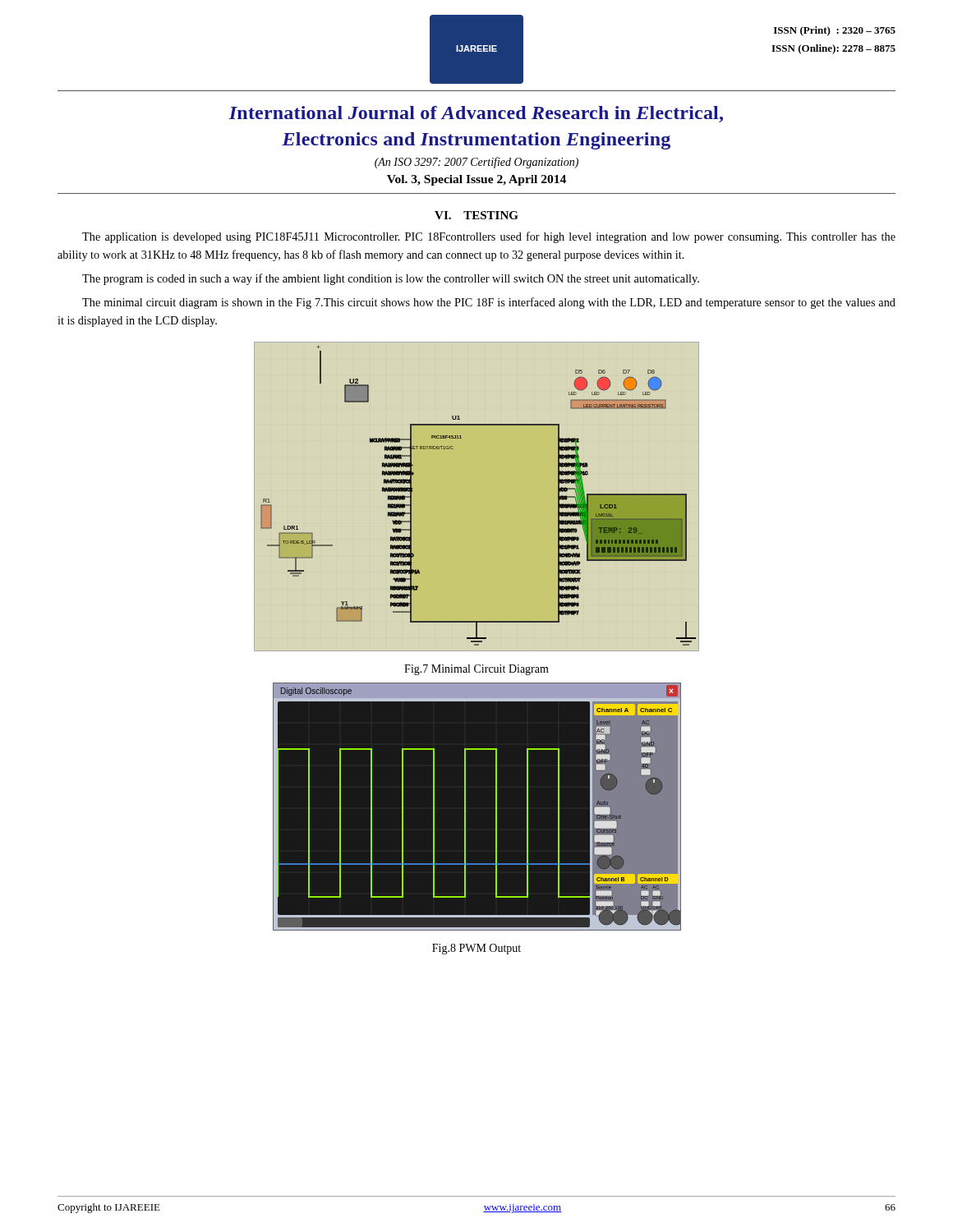Point to the region starting "Fig.8 PWM Output"
Screen dimensions: 1232x953
pyautogui.click(x=476, y=948)
